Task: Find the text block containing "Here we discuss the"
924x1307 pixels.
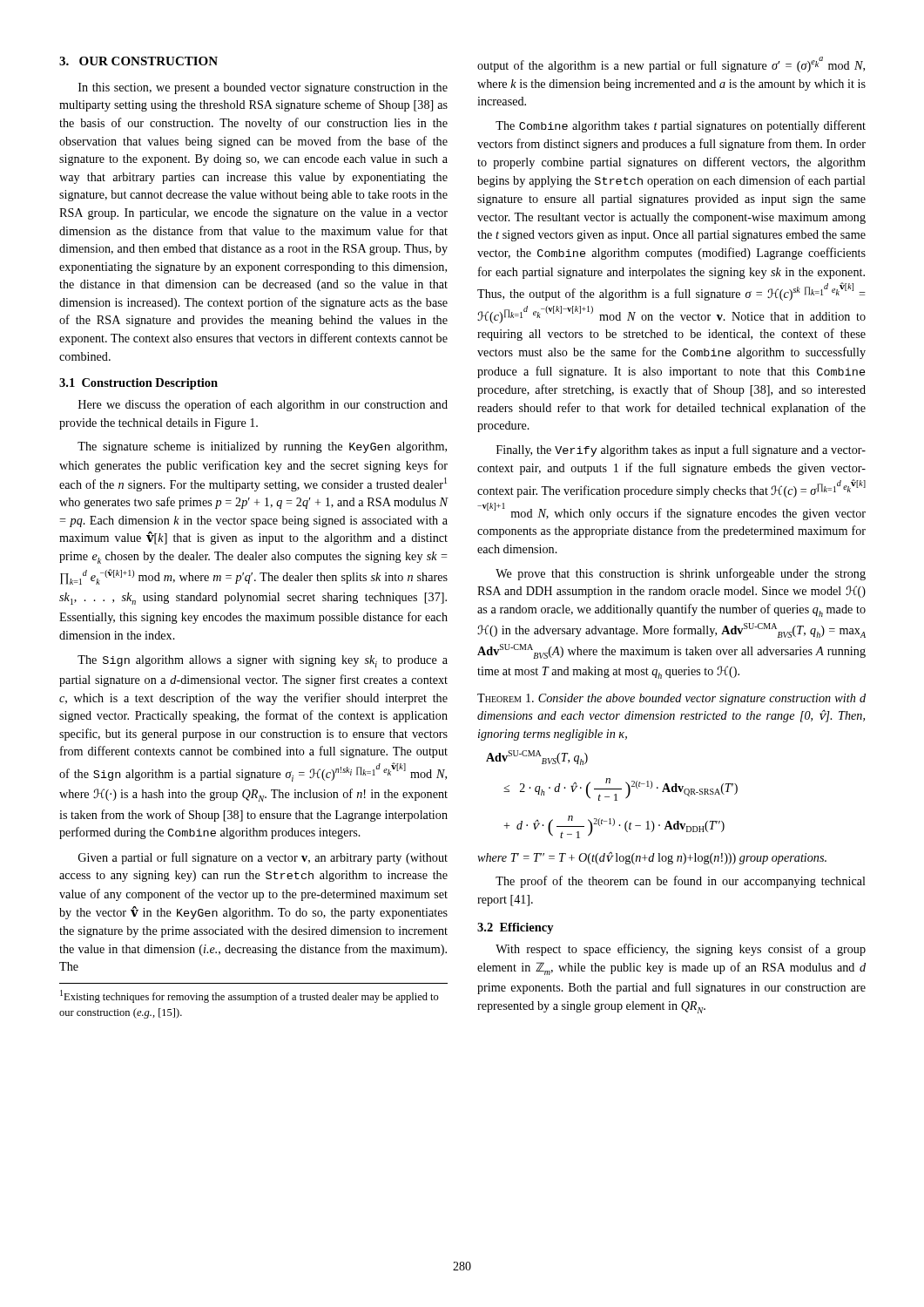Action: click(253, 686)
